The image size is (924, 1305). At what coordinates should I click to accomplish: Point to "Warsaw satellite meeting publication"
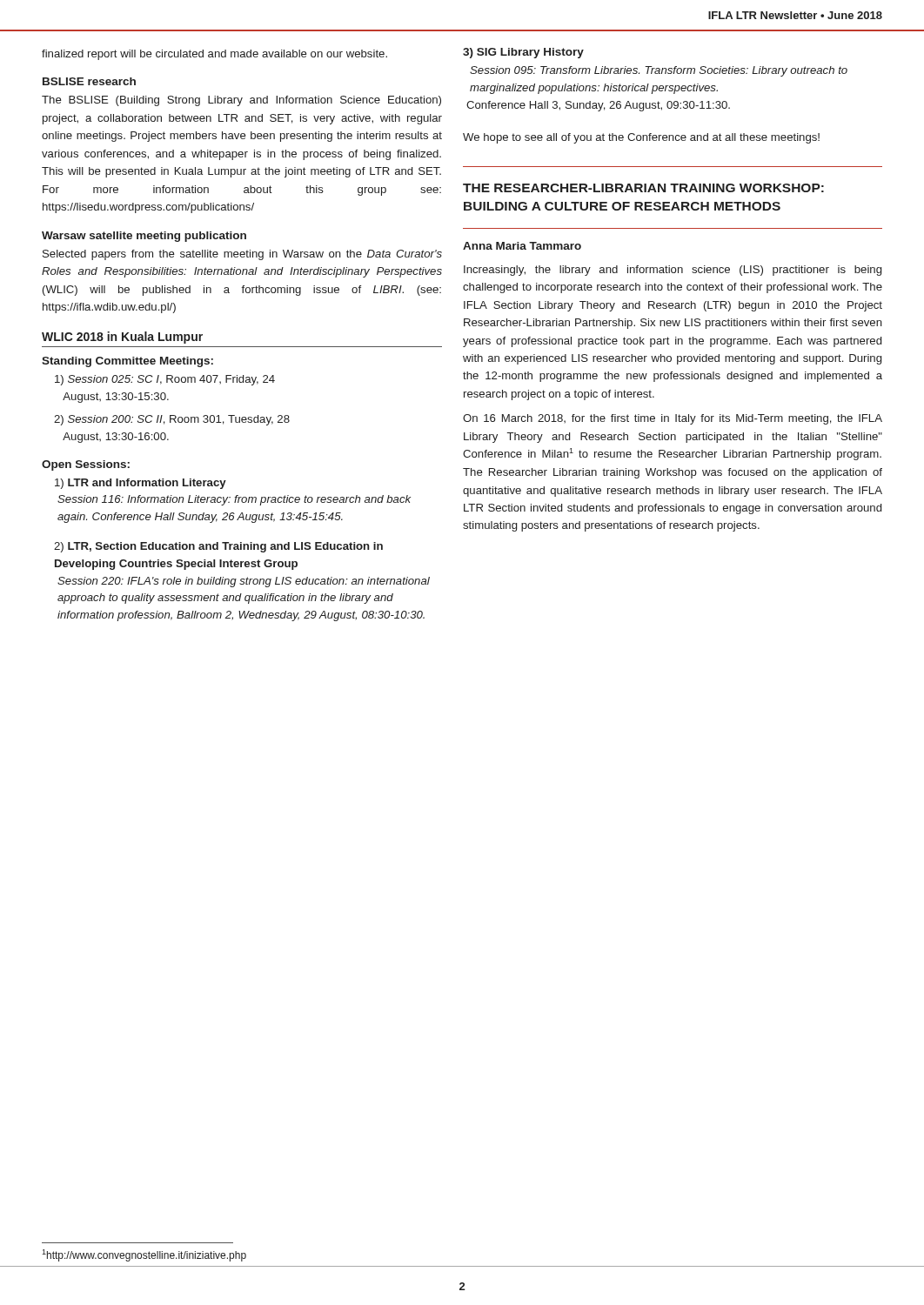[x=144, y=235]
